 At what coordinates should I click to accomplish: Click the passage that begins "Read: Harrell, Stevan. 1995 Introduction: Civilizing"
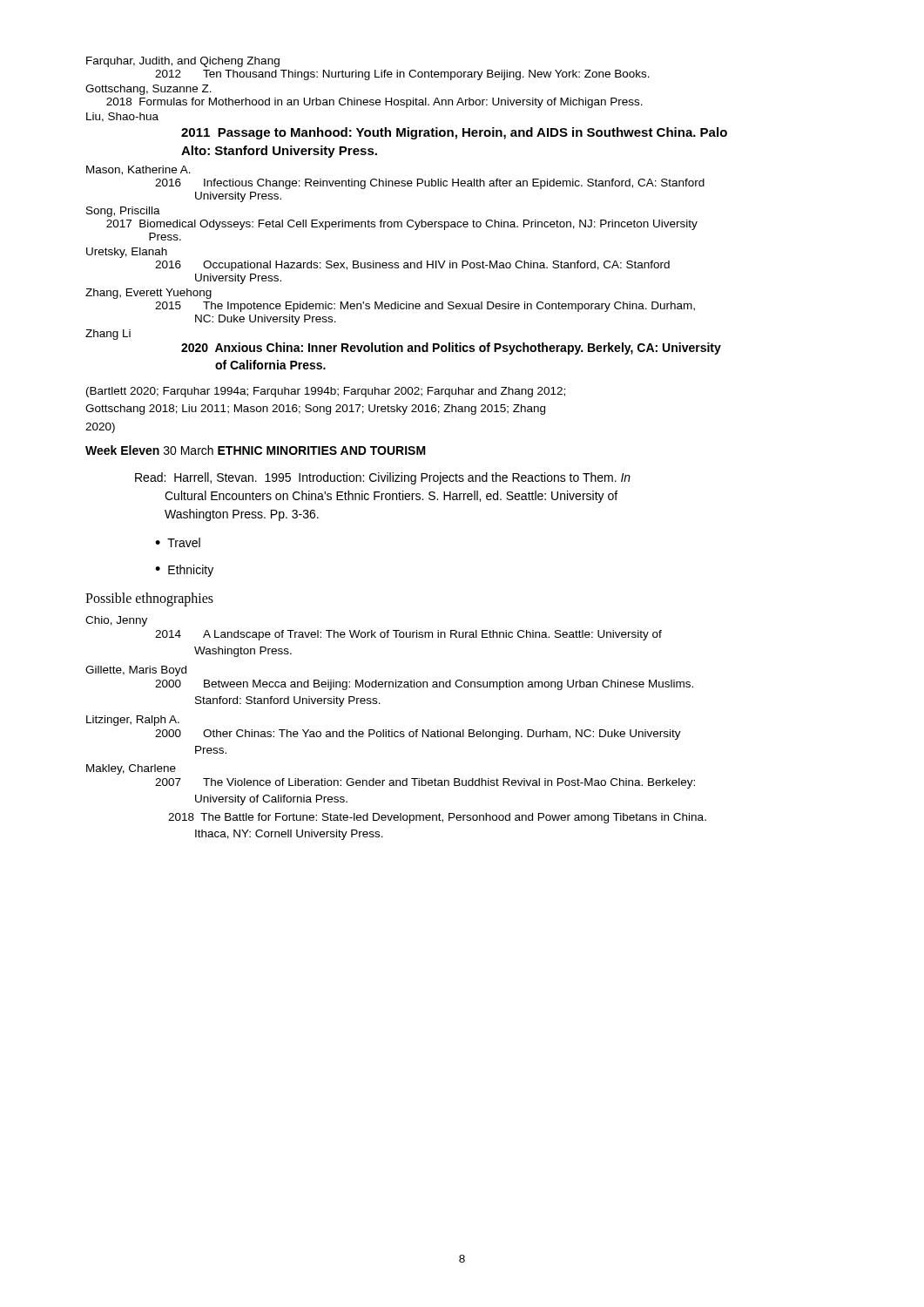[382, 495]
